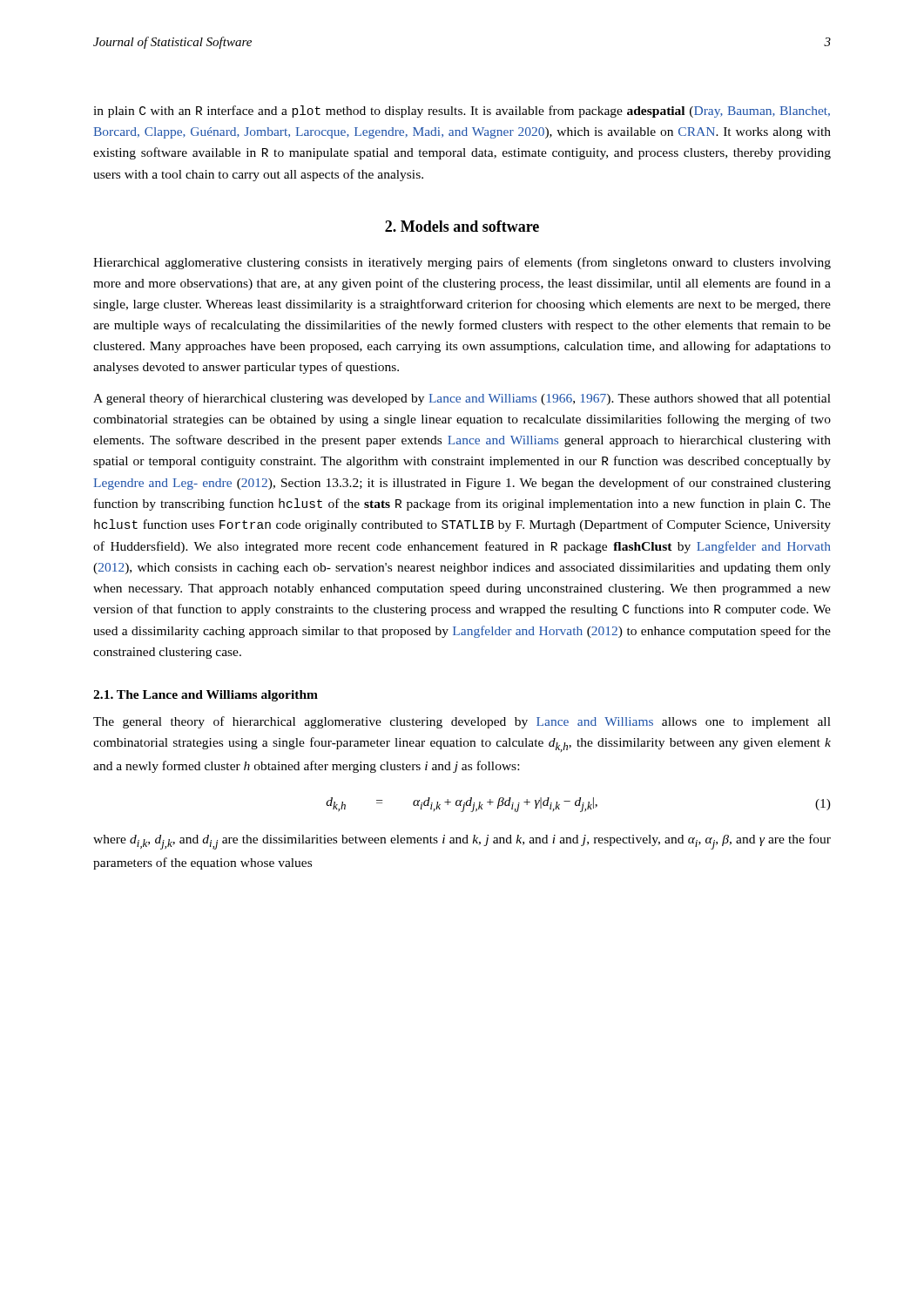Click on the region starting "in plain C with an"
Viewport: 924px width, 1307px height.
point(462,142)
